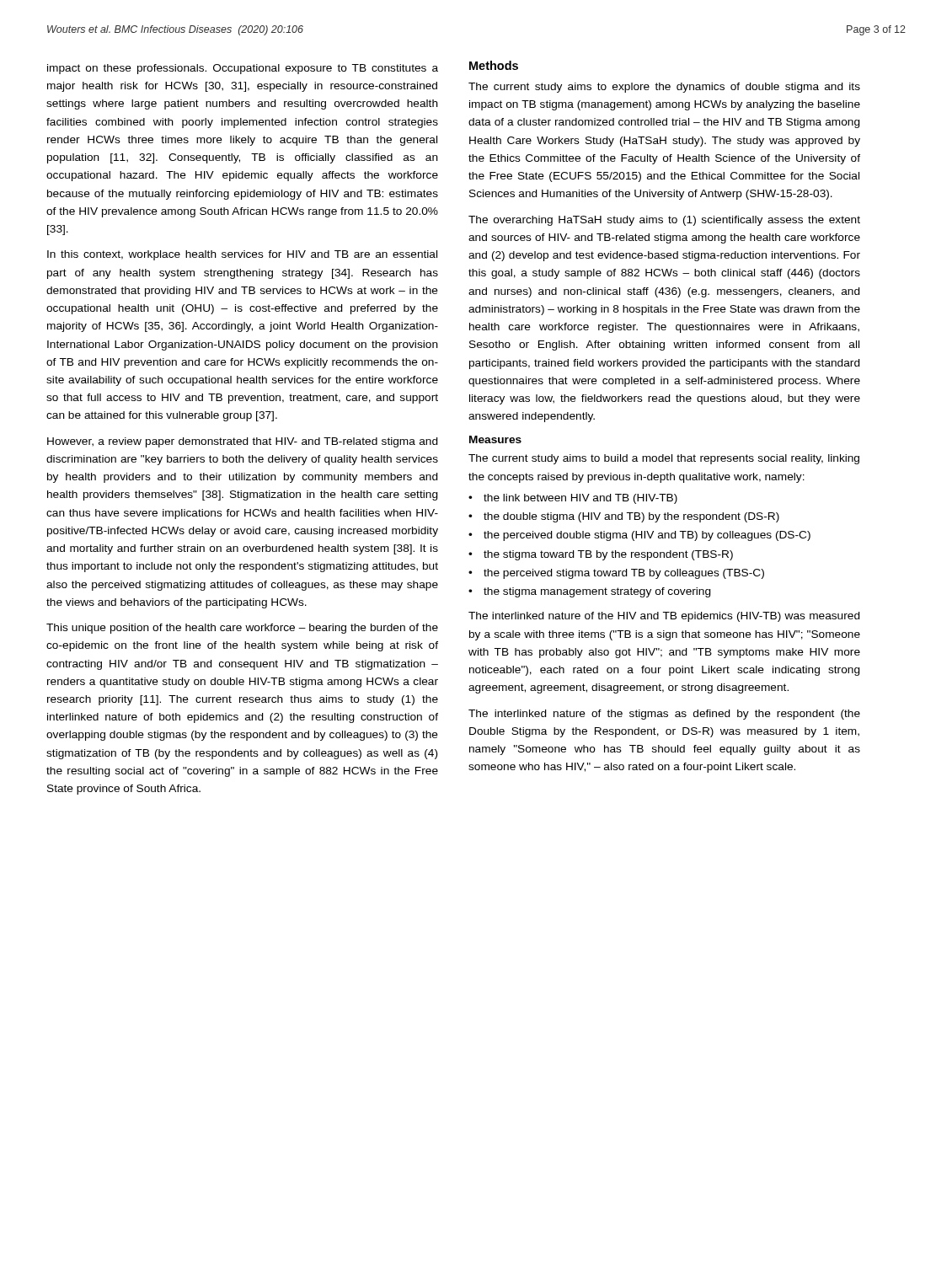
Task: Point to the text block starting "impact on these professionals. Occupational exposure"
Action: click(242, 148)
